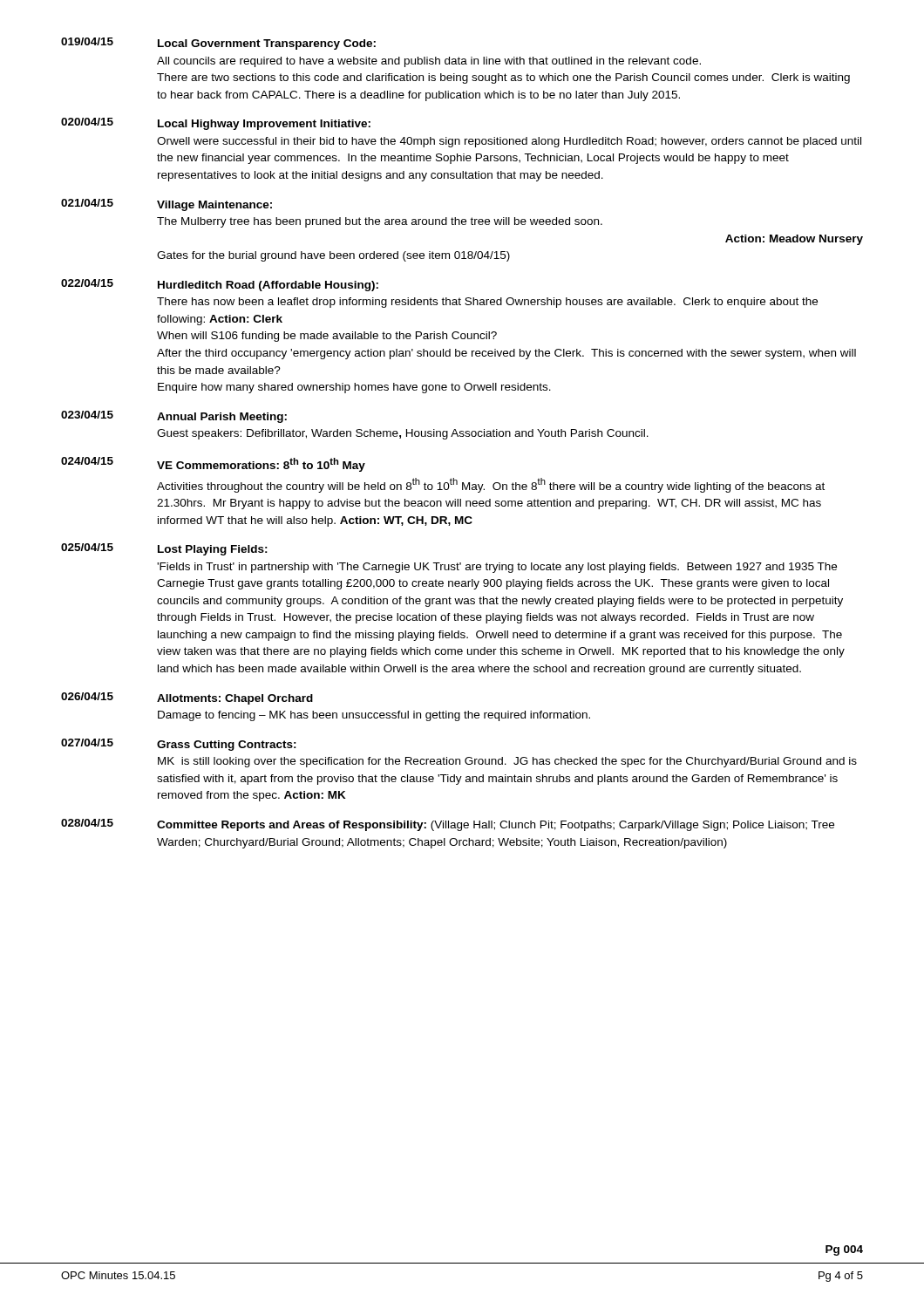This screenshot has height=1308, width=924.
Task: Click the passage that begins "023/04/15 Annual Parish Meeting: Guest speakers: Defibrillator, Warden"
Action: coord(462,425)
